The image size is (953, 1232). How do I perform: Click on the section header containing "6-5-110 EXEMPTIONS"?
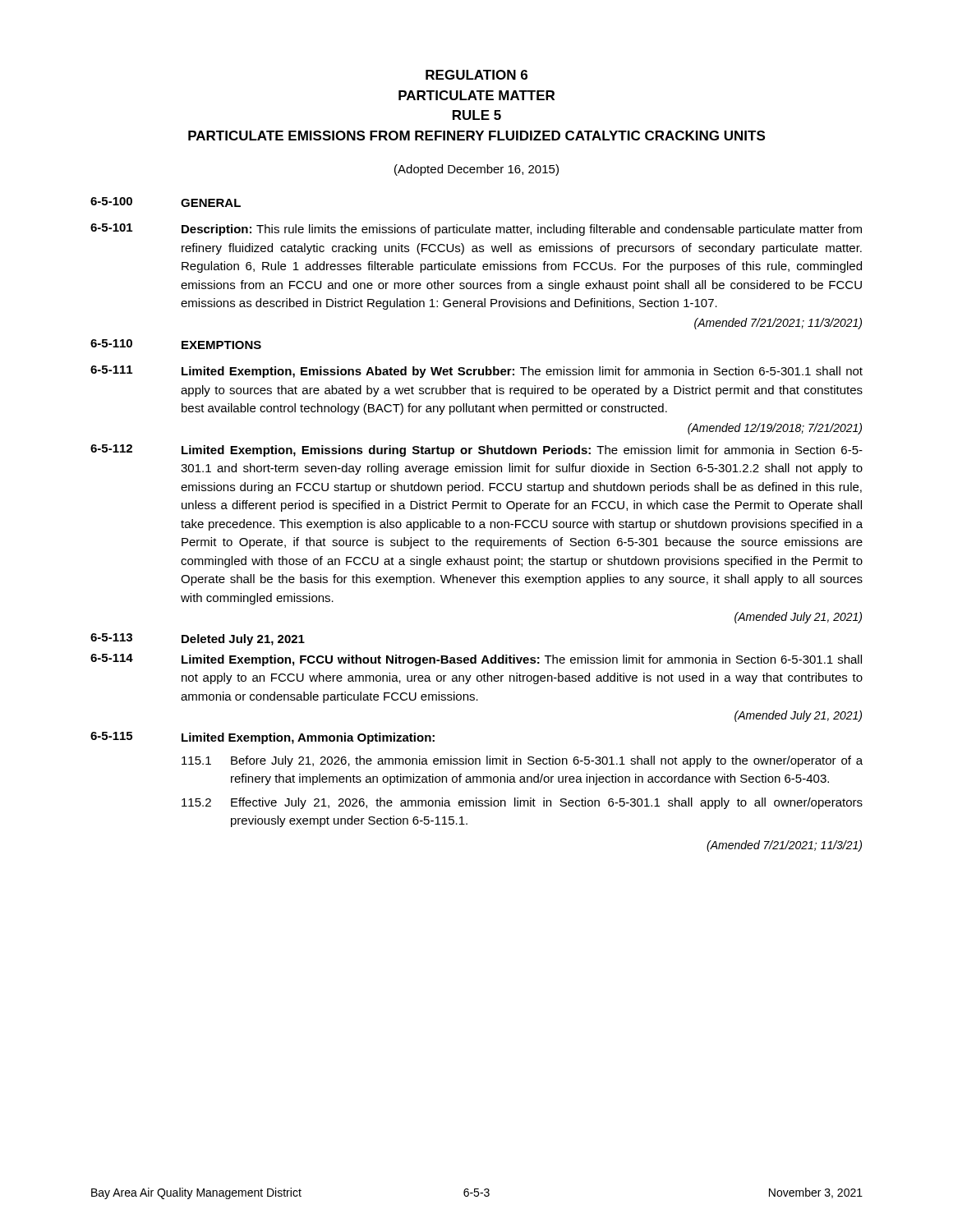click(x=115, y=344)
